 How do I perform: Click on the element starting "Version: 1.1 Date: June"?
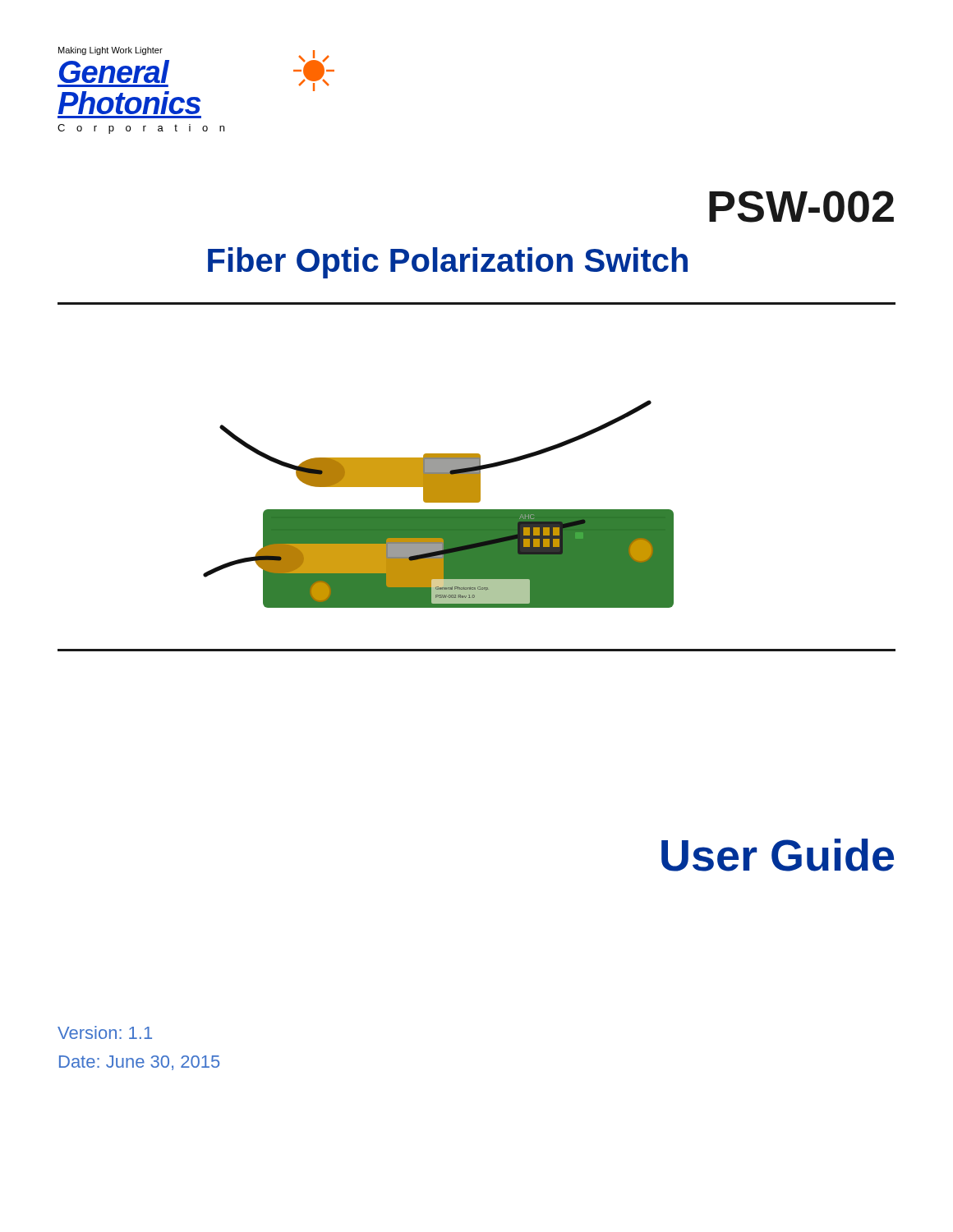click(x=139, y=1047)
